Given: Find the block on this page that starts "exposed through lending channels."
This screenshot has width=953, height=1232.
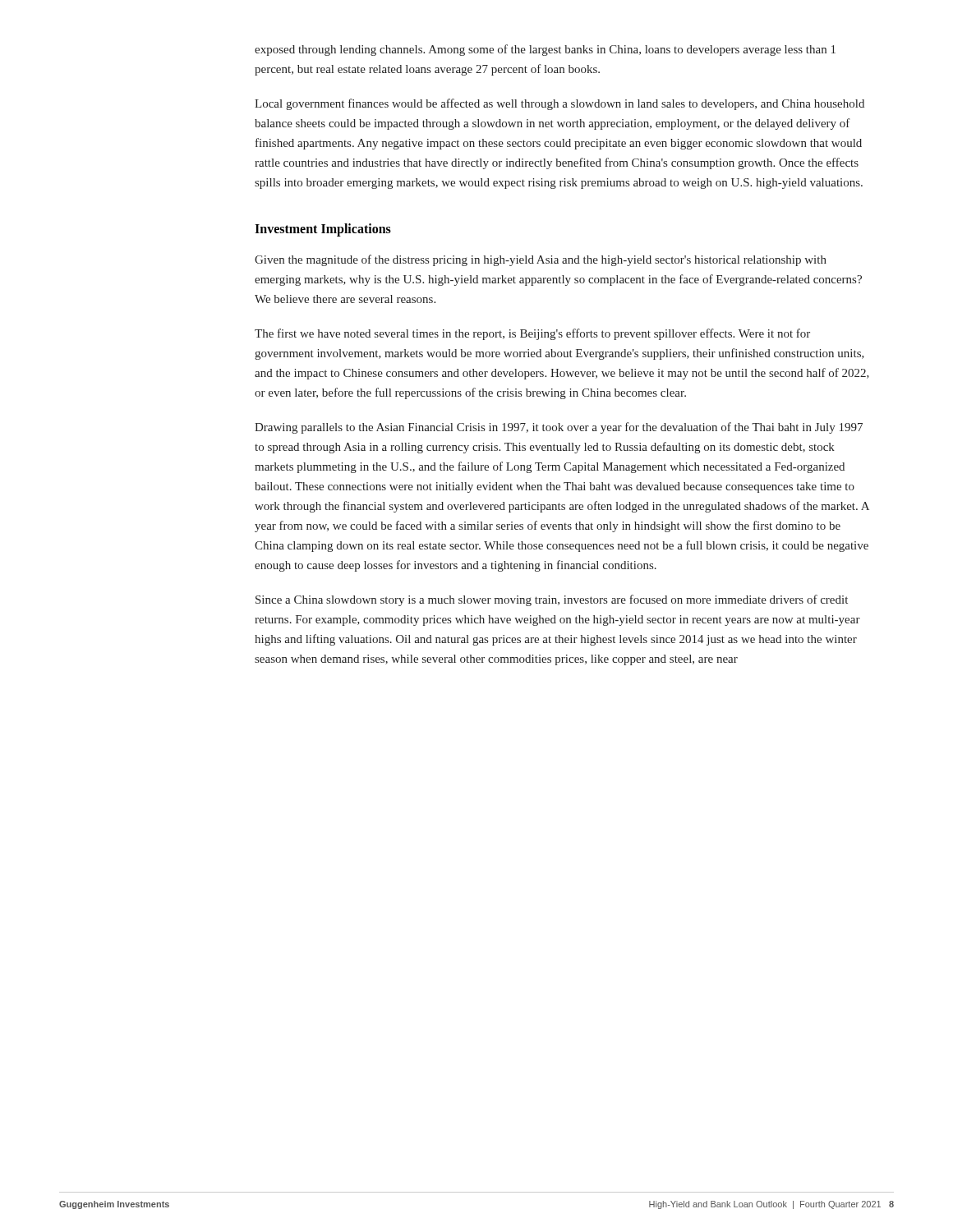Looking at the screenshot, I should pyautogui.click(x=545, y=59).
